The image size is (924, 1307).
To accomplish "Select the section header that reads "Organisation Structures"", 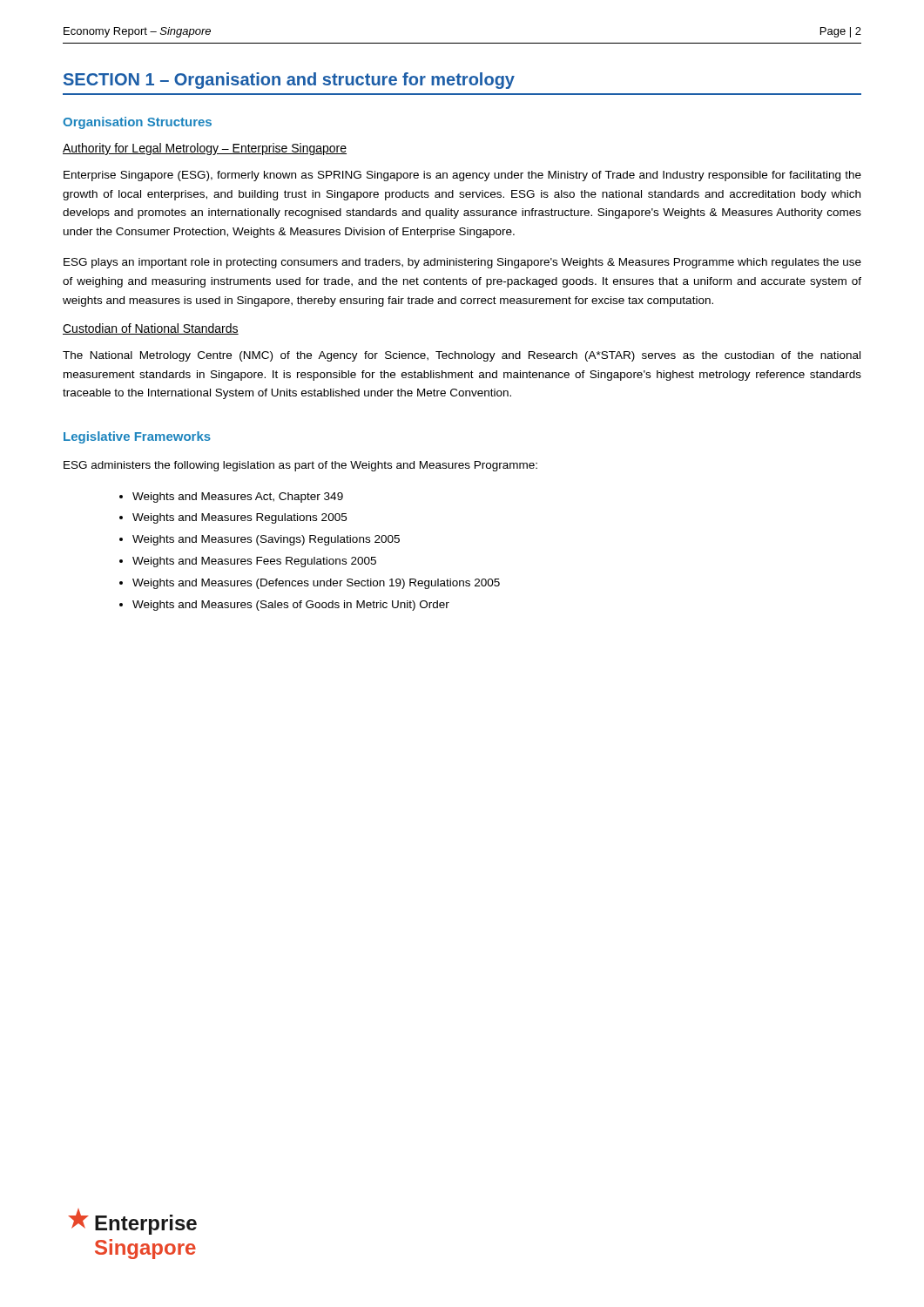I will (x=137, y=122).
